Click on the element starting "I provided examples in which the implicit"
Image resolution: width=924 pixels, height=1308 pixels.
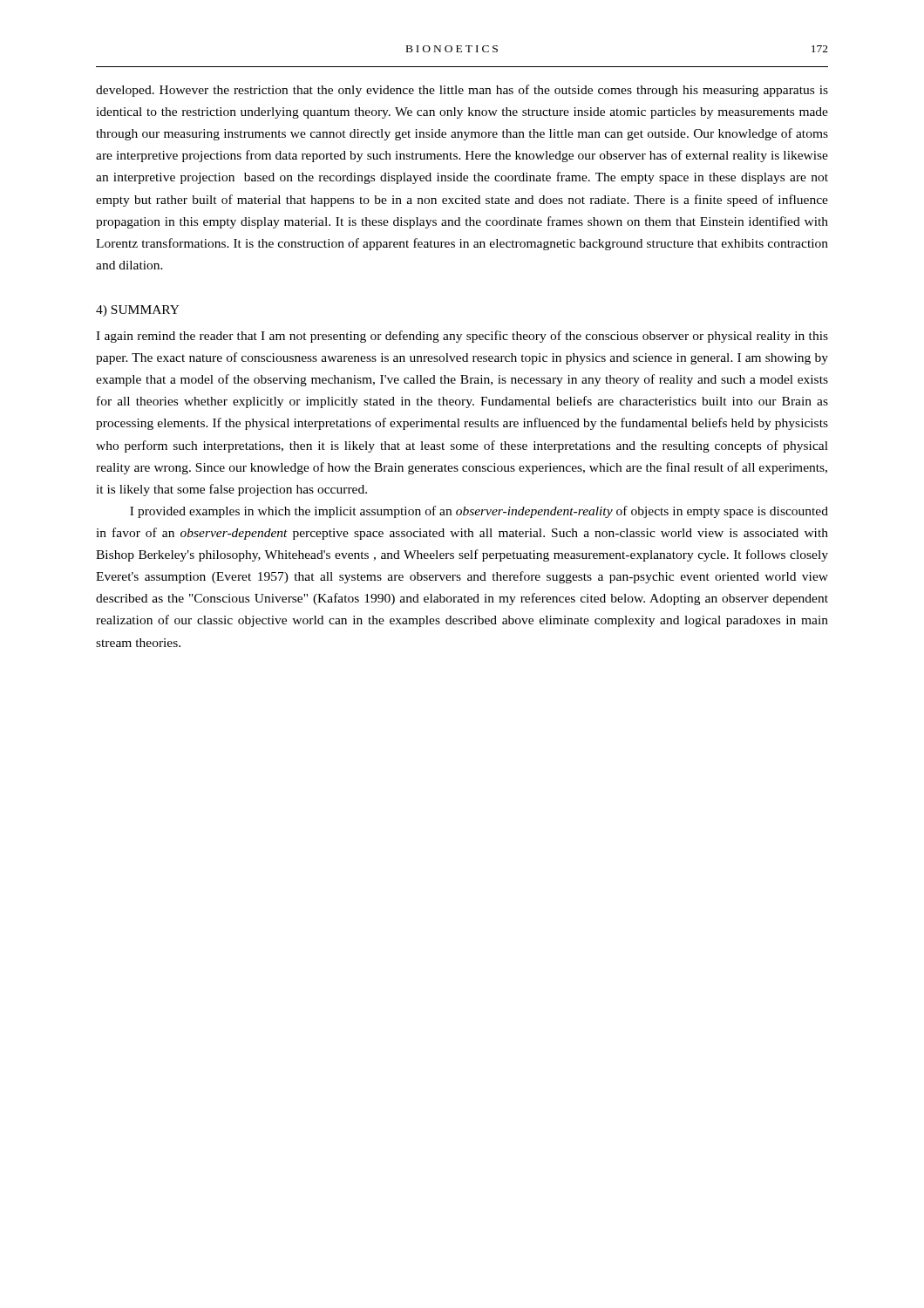[462, 576]
